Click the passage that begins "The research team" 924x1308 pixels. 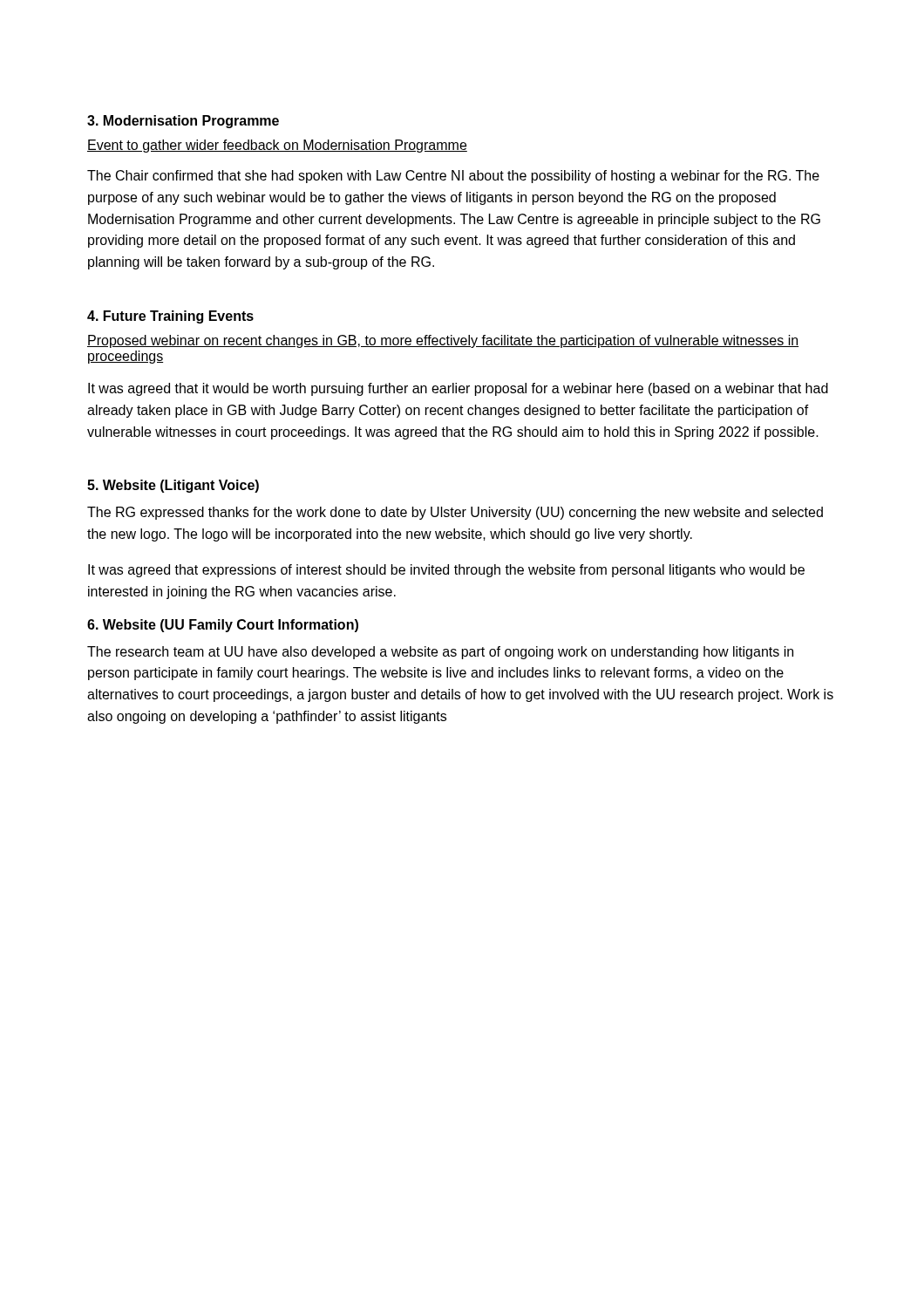460,684
